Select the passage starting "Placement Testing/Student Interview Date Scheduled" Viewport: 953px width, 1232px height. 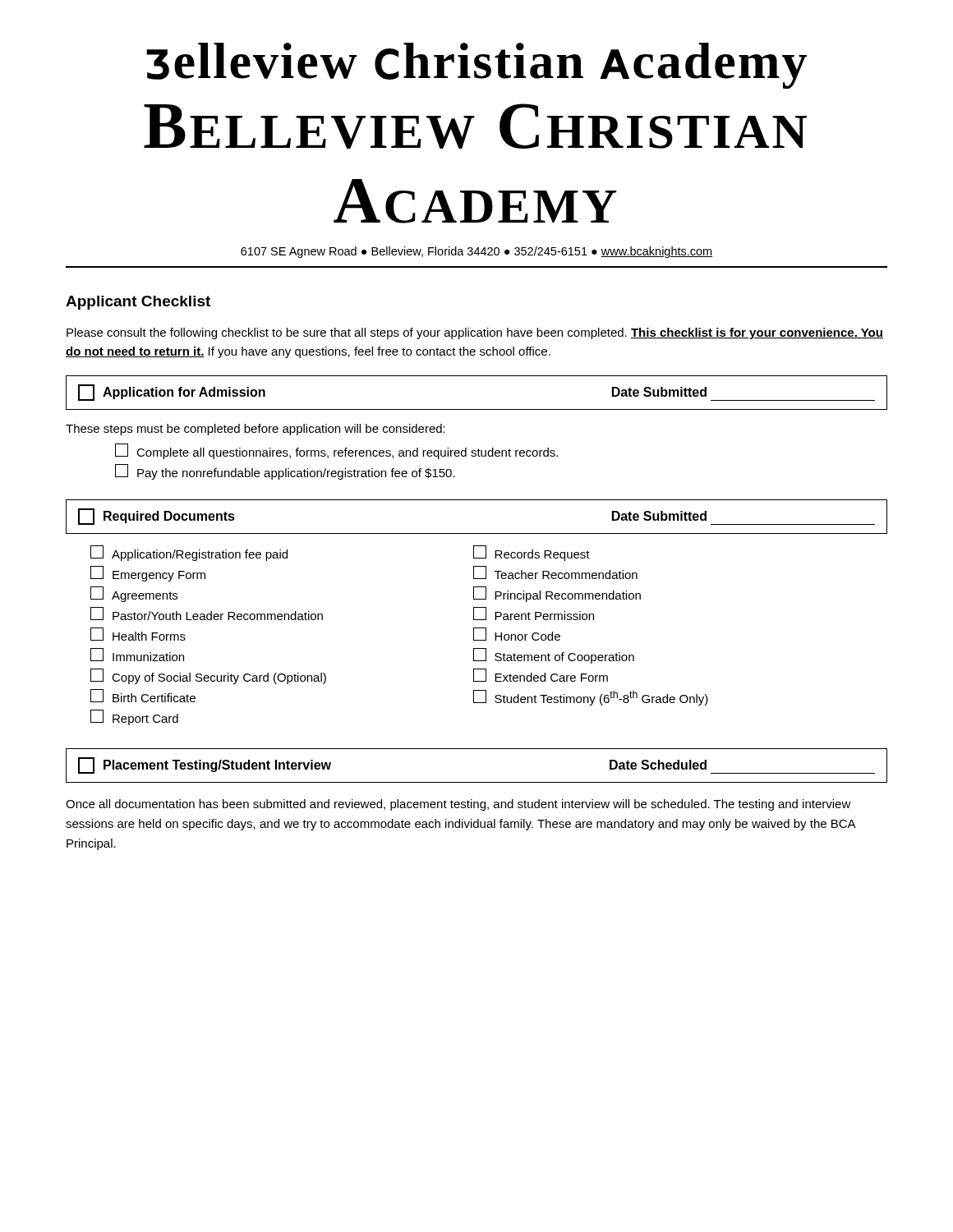(x=476, y=766)
